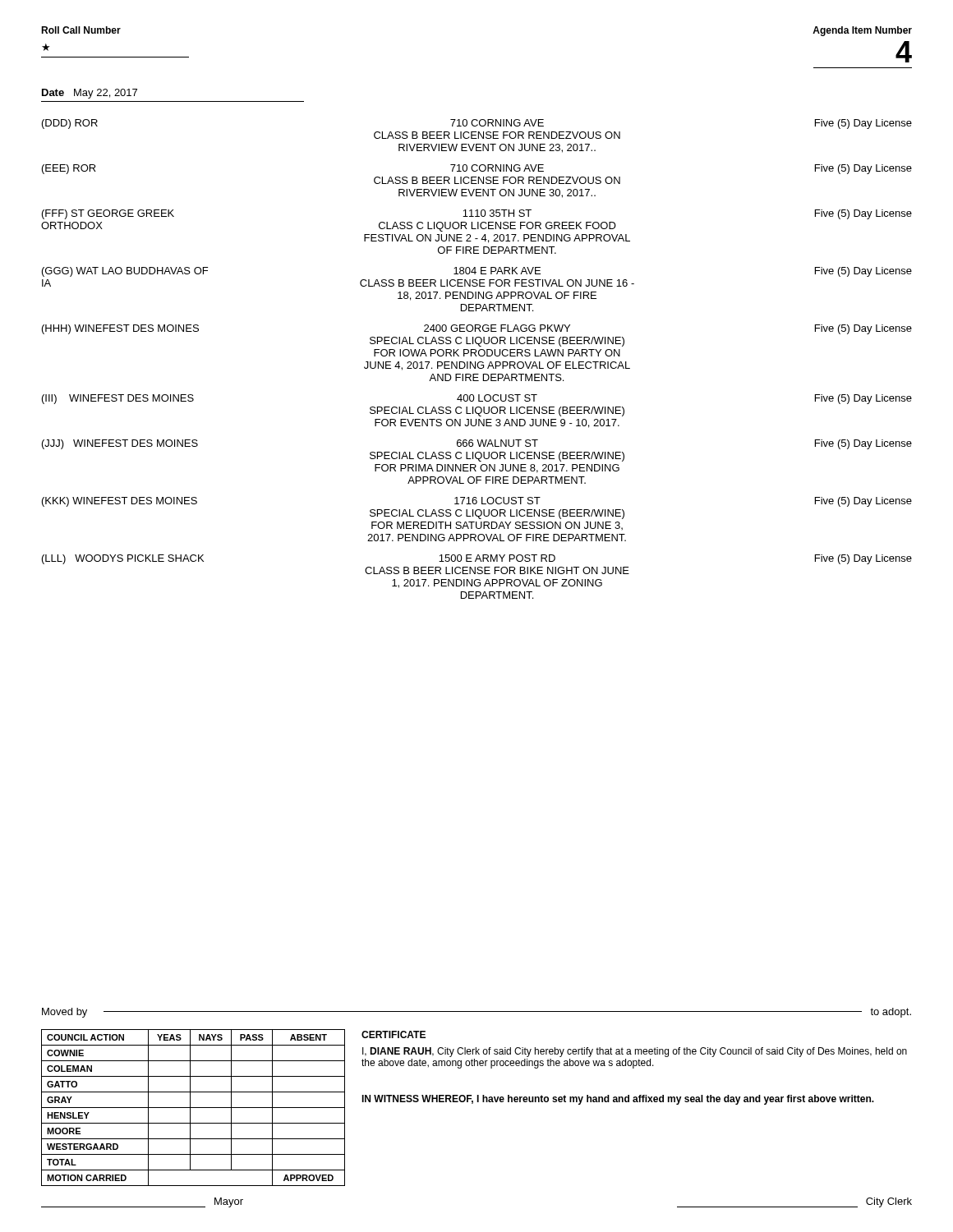Where does it say "Mayor City Clerk"?
The width and height of the screenshot is (953, 1232).
[x=230, y=1202]
